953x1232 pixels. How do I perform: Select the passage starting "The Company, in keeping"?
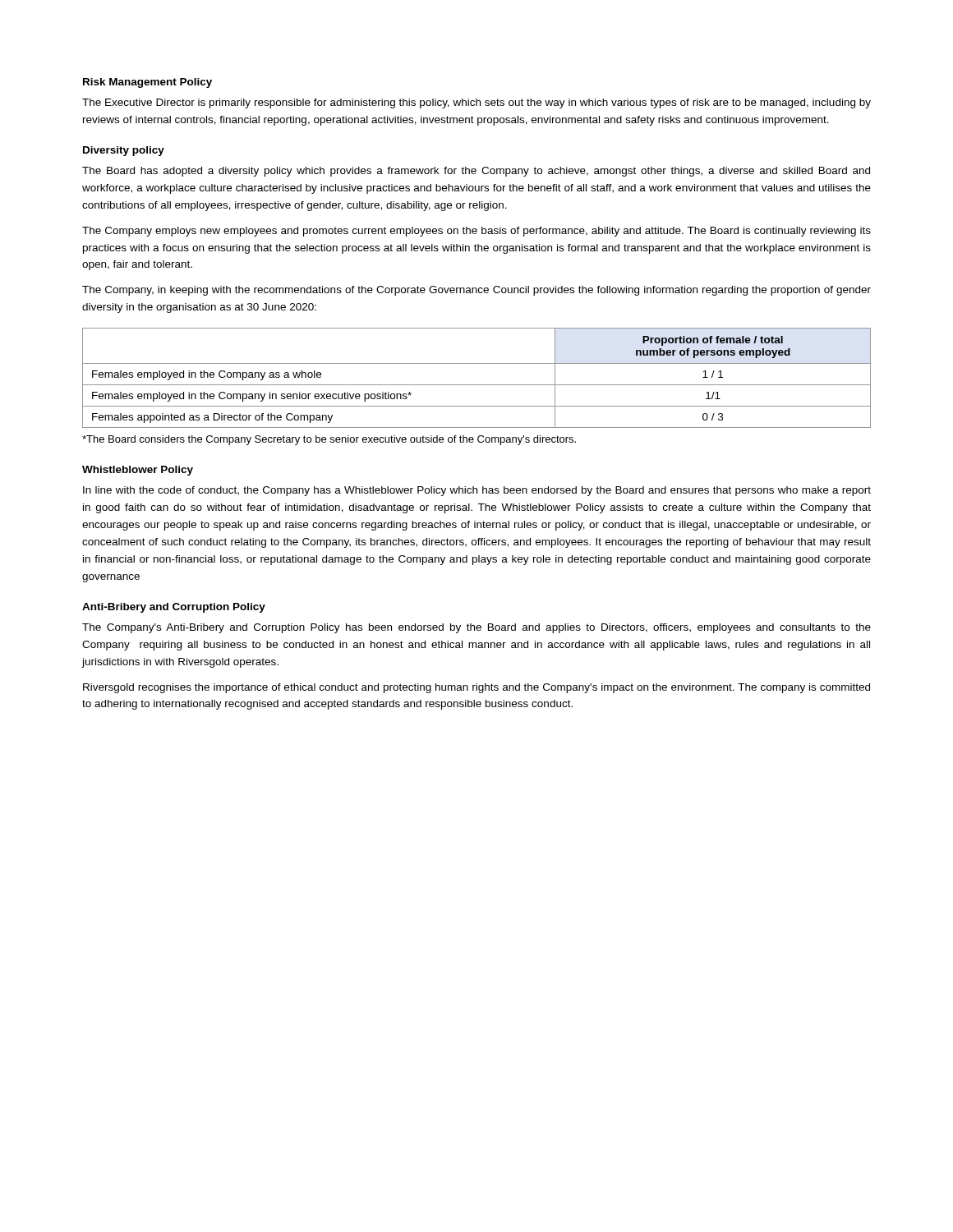point(476,298)
